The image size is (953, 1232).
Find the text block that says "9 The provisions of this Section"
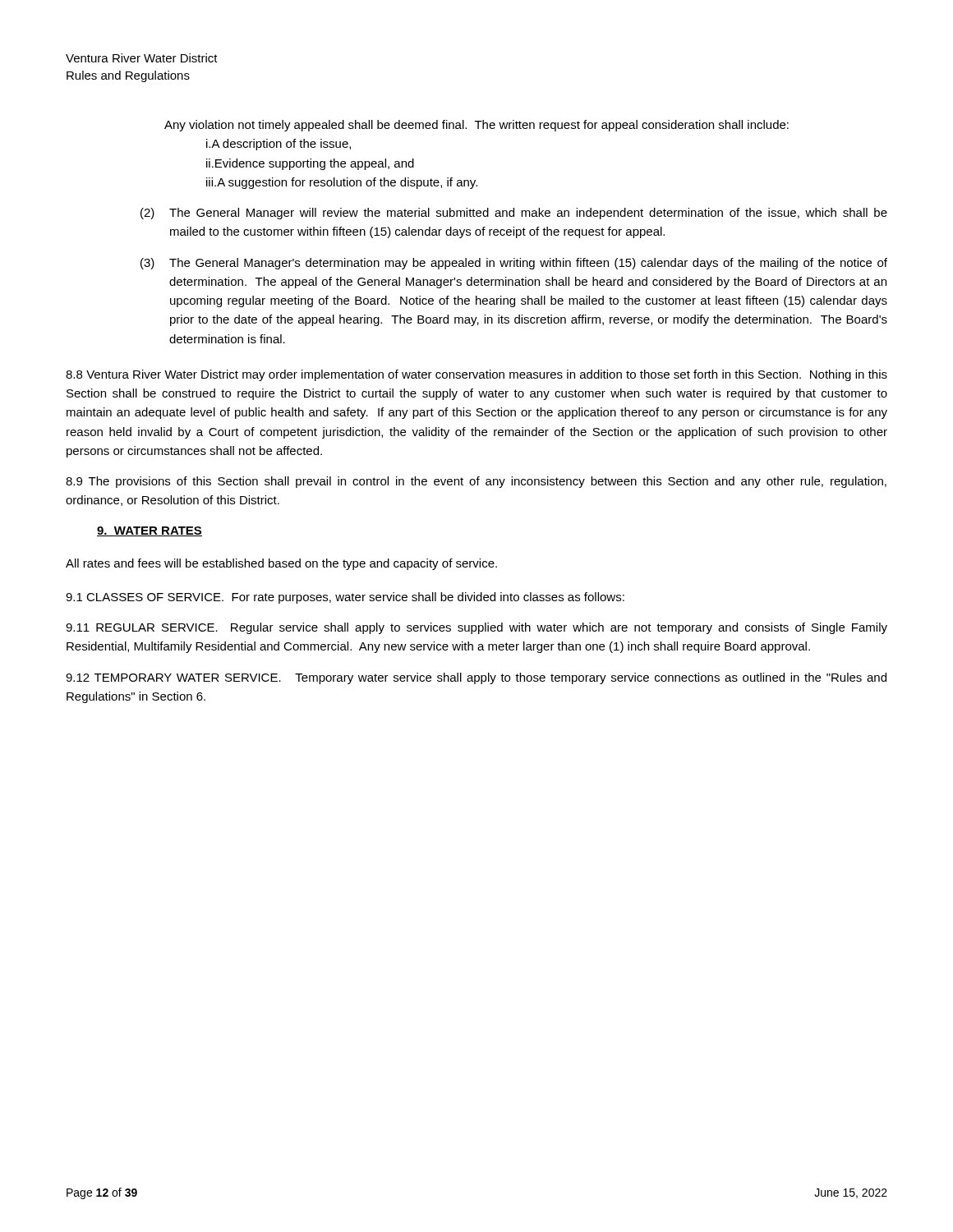pyautogui.click(x=476, y=490)
